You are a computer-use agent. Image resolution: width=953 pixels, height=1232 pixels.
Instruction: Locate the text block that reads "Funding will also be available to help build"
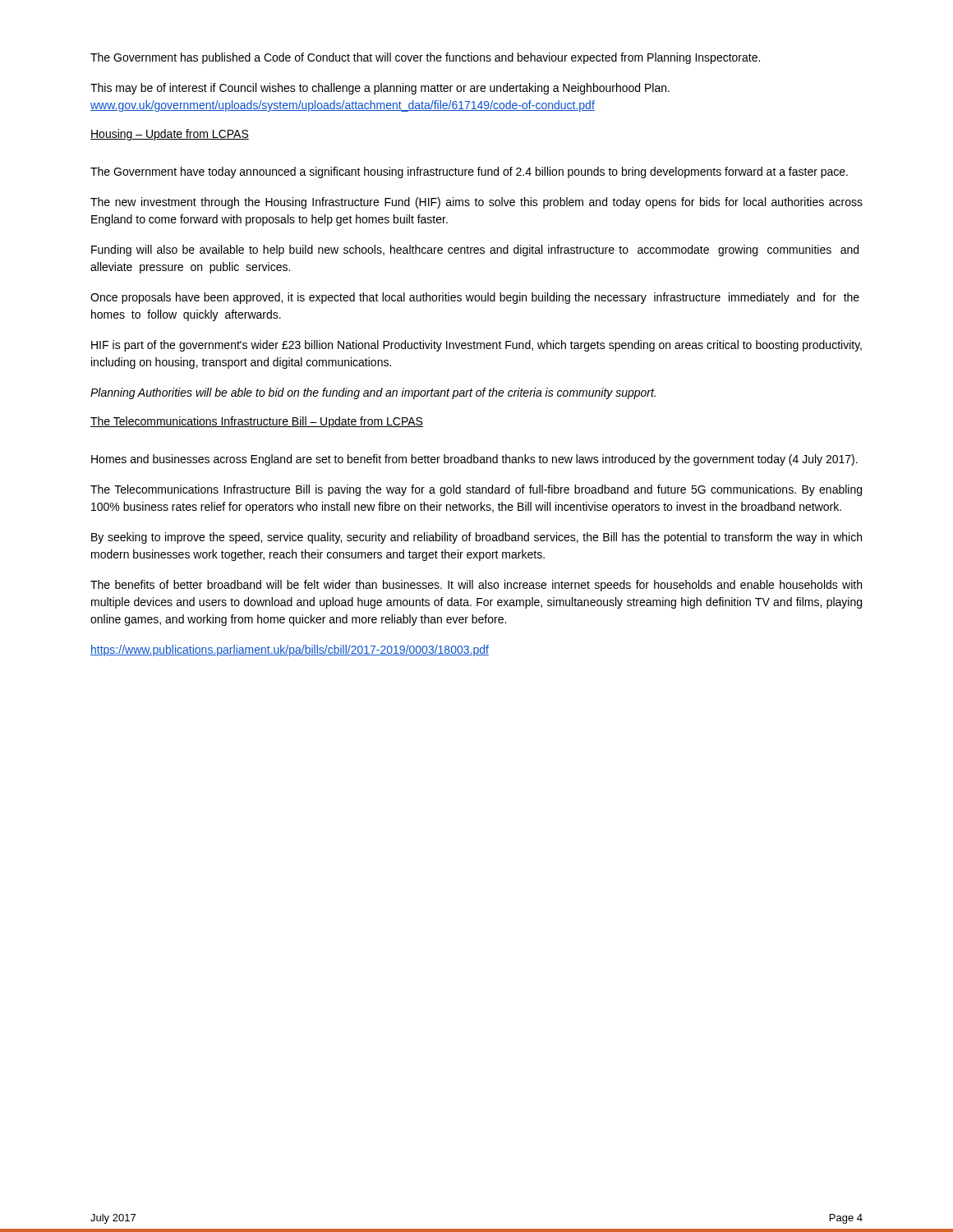click(476, 259)
